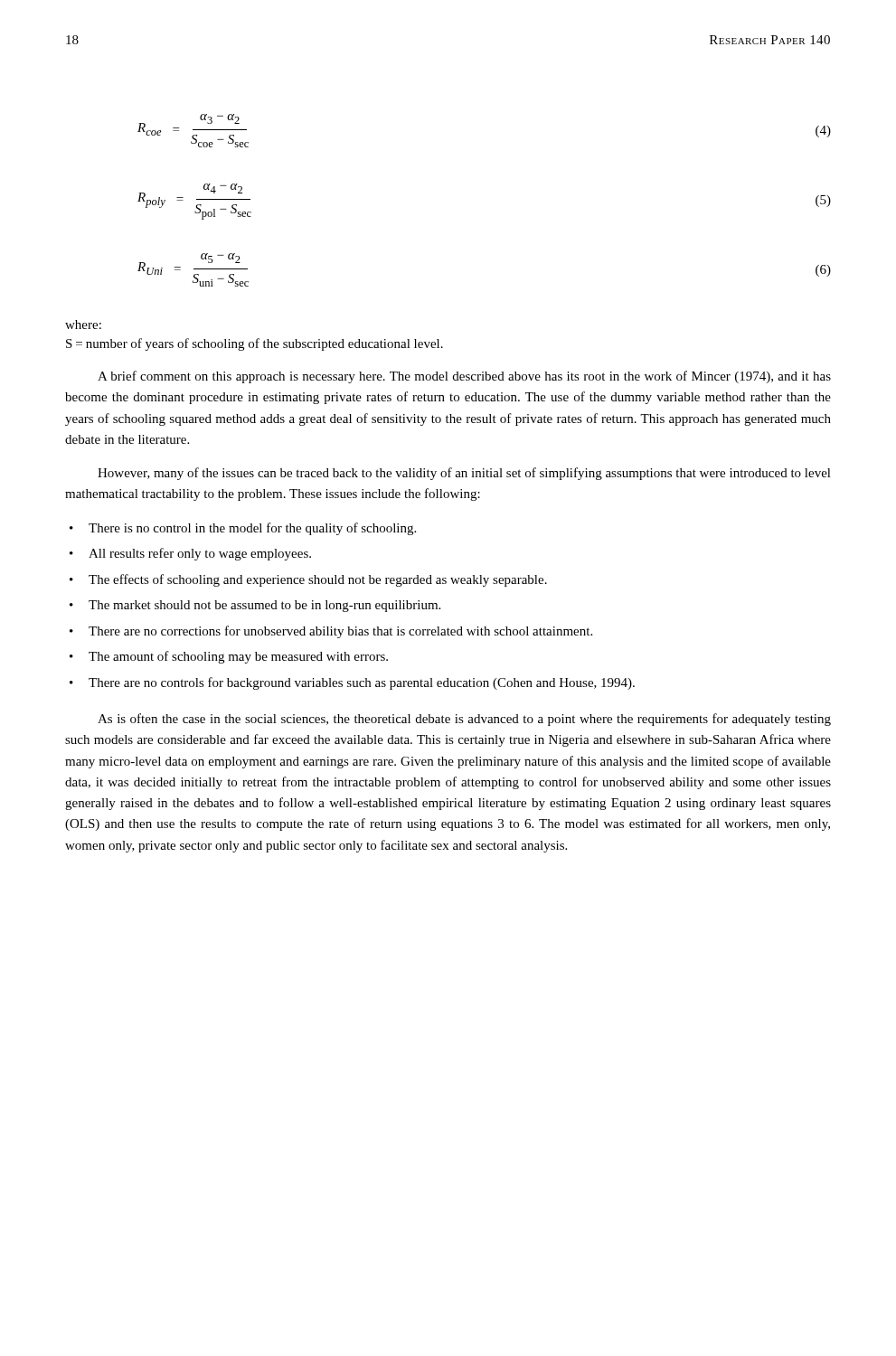Locate the formula that opens with "Rpoly = α4 − α2"
The image size is (896, 1356).
223,199
